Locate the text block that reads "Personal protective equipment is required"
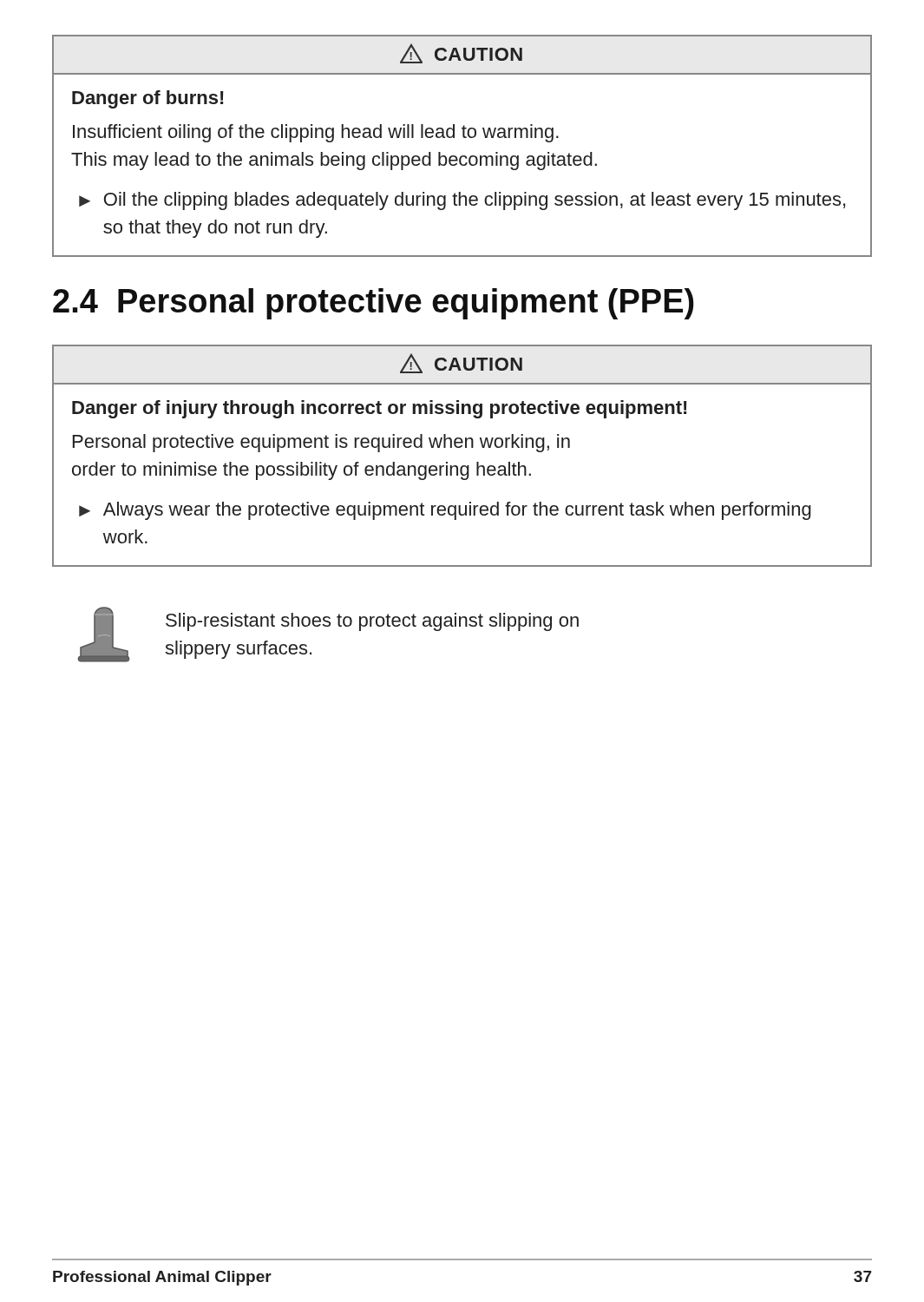The width and height of the screenshot is (924, 1302). coord(321,455)
